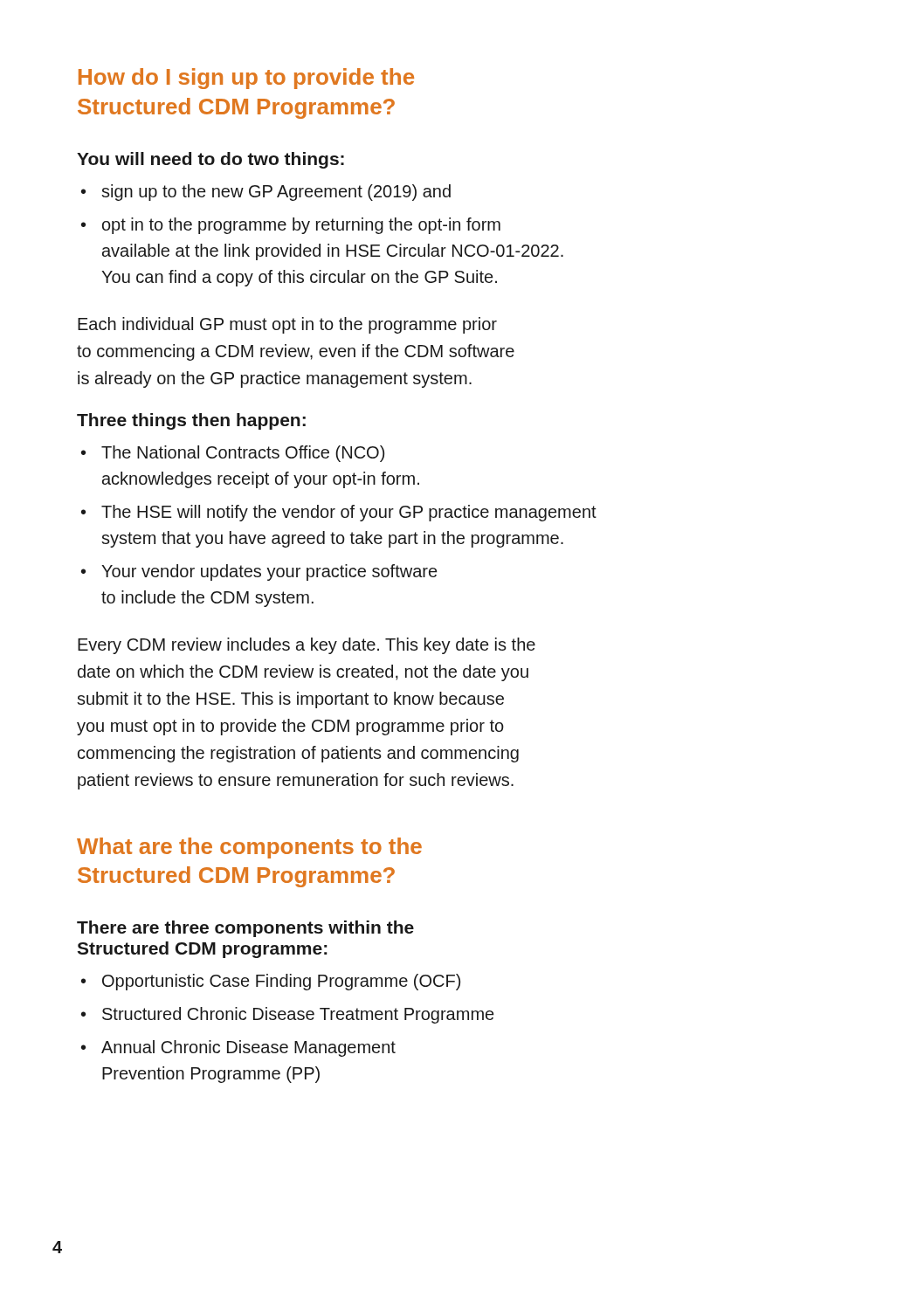Find the passage starting "Structured Chronic Disease"
The image size is (924, 1310).
[x=298, y=1014]
